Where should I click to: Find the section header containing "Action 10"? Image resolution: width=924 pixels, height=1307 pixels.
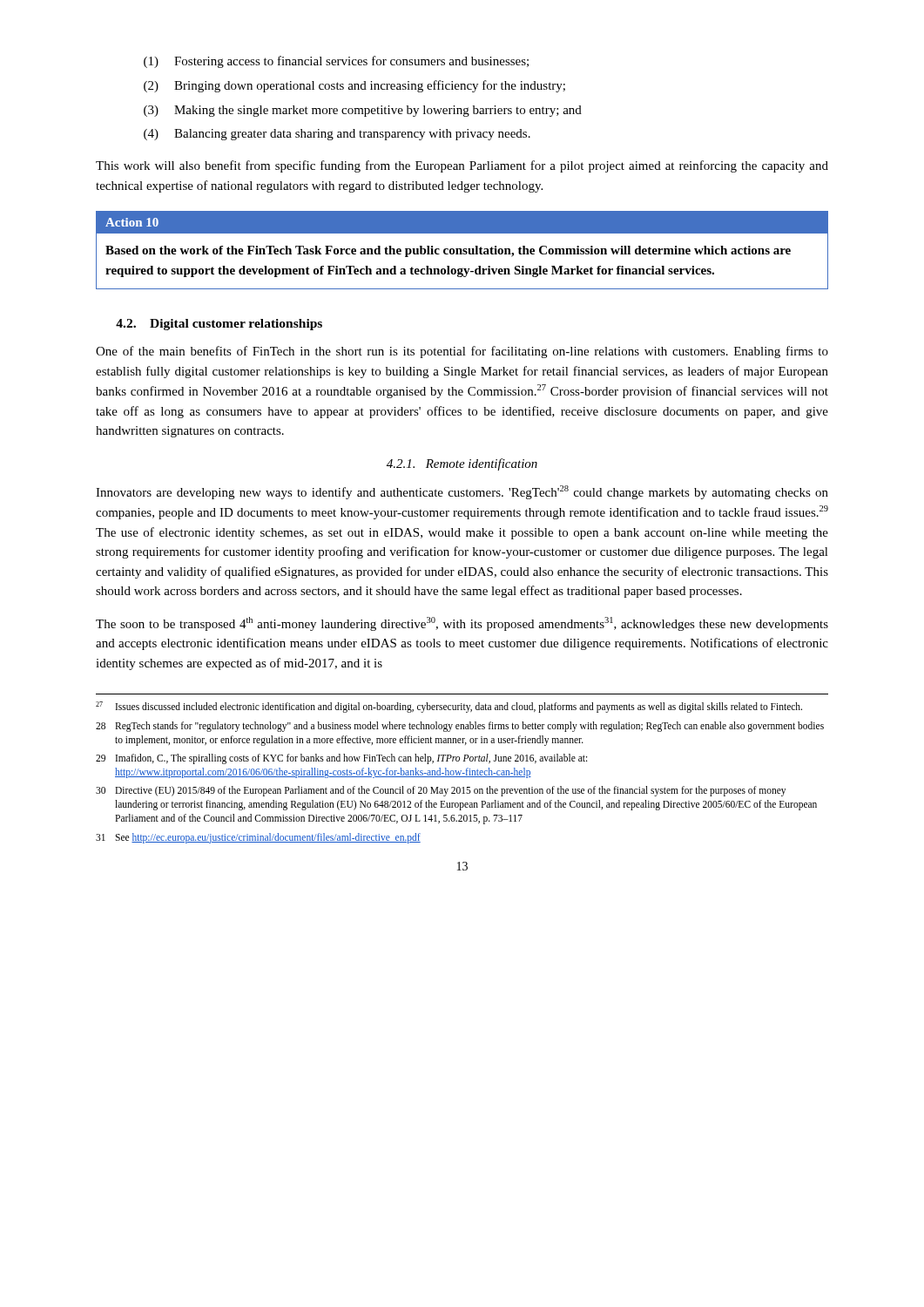pos(132,222)
